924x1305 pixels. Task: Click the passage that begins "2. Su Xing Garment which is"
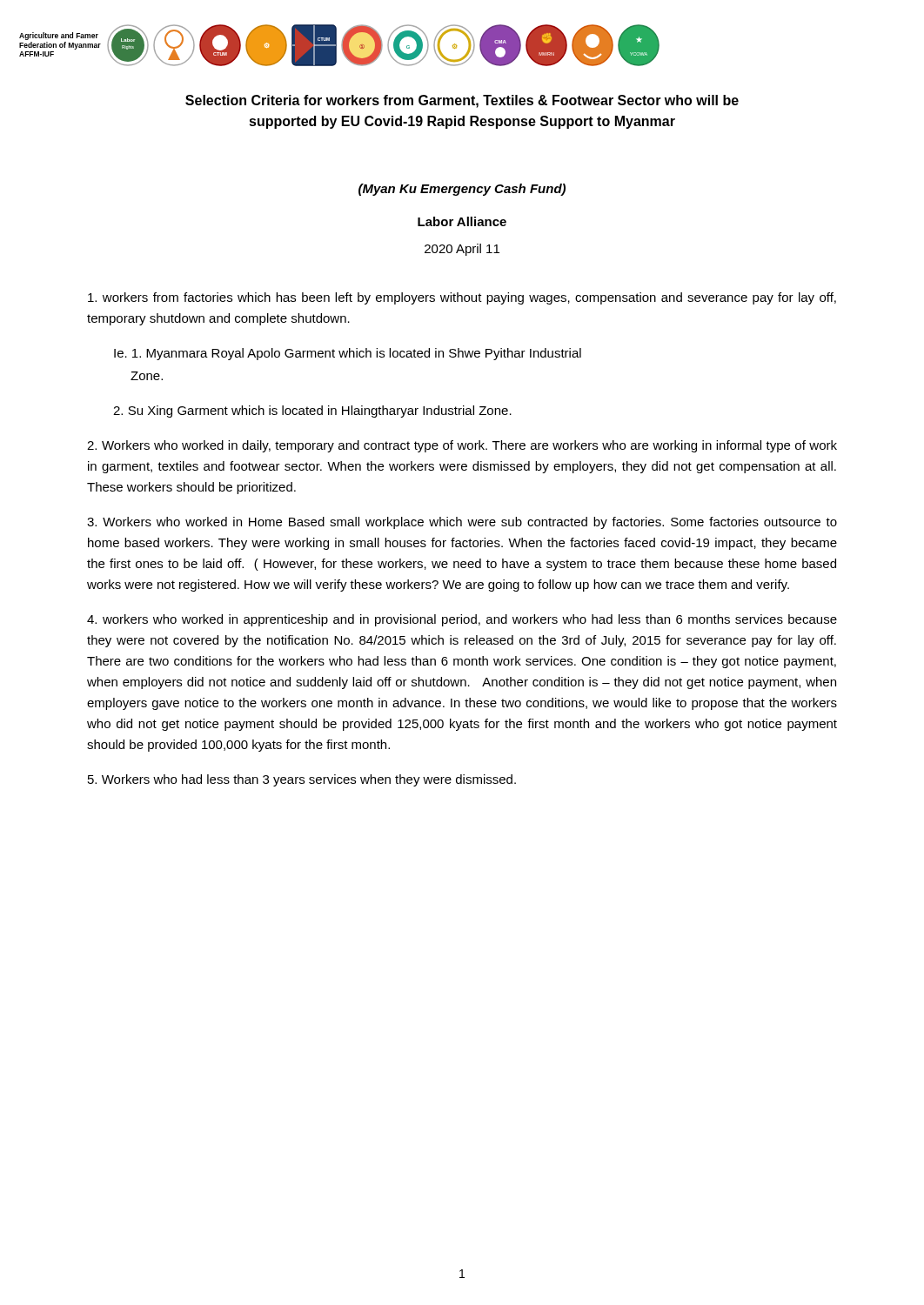point(313,410)
